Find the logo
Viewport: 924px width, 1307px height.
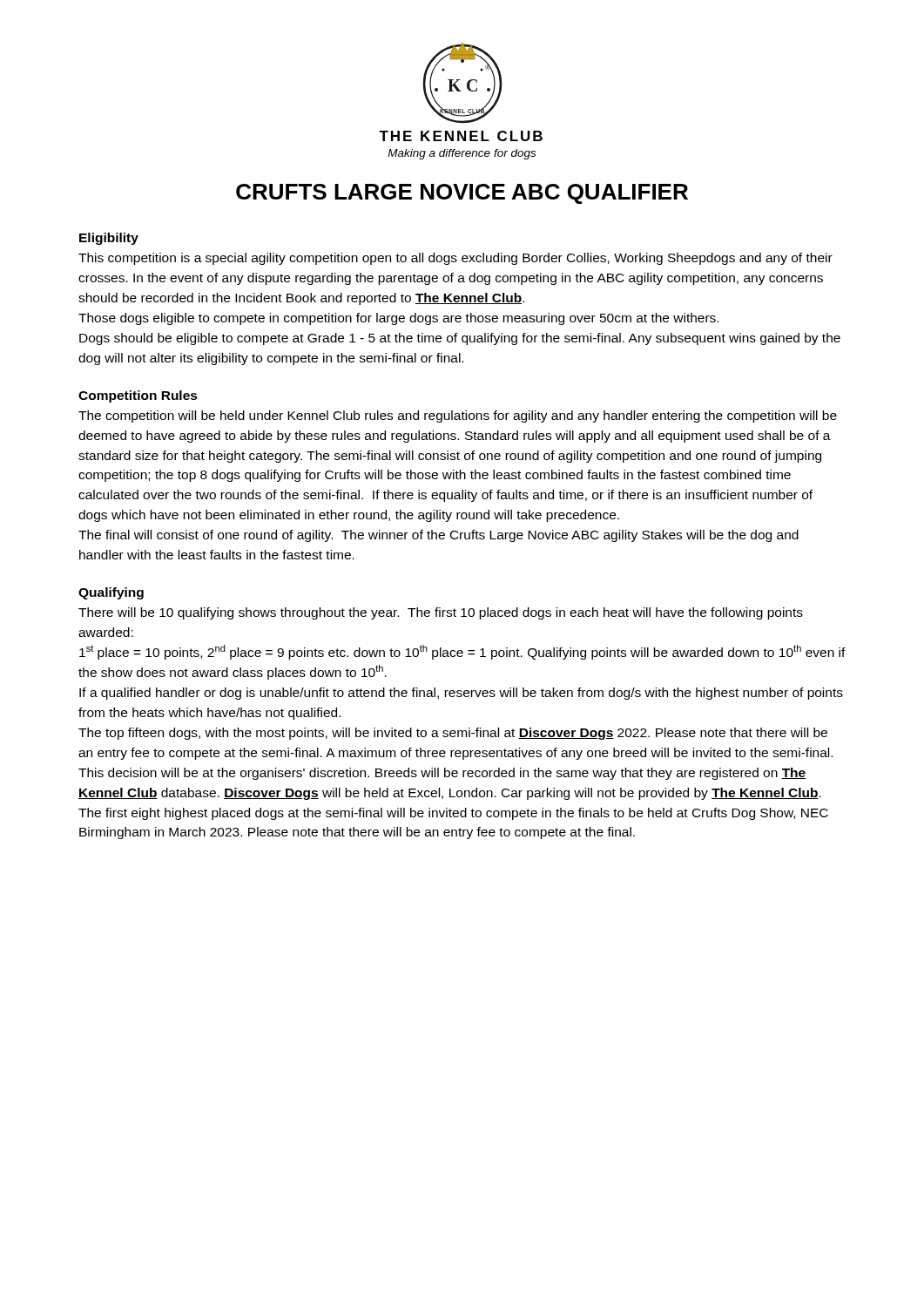tap(462, 101)
